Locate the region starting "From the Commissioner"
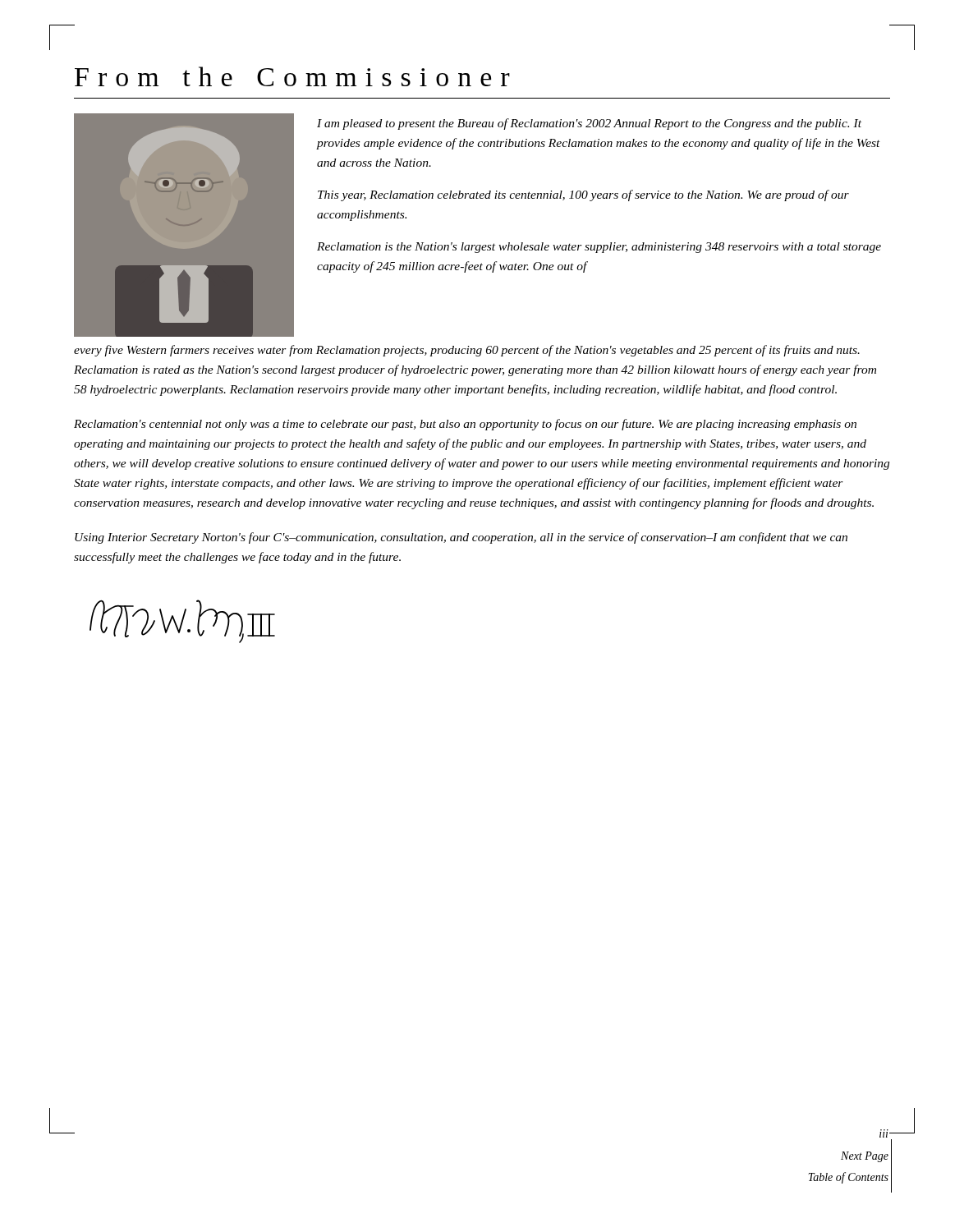 pos(296,77)
